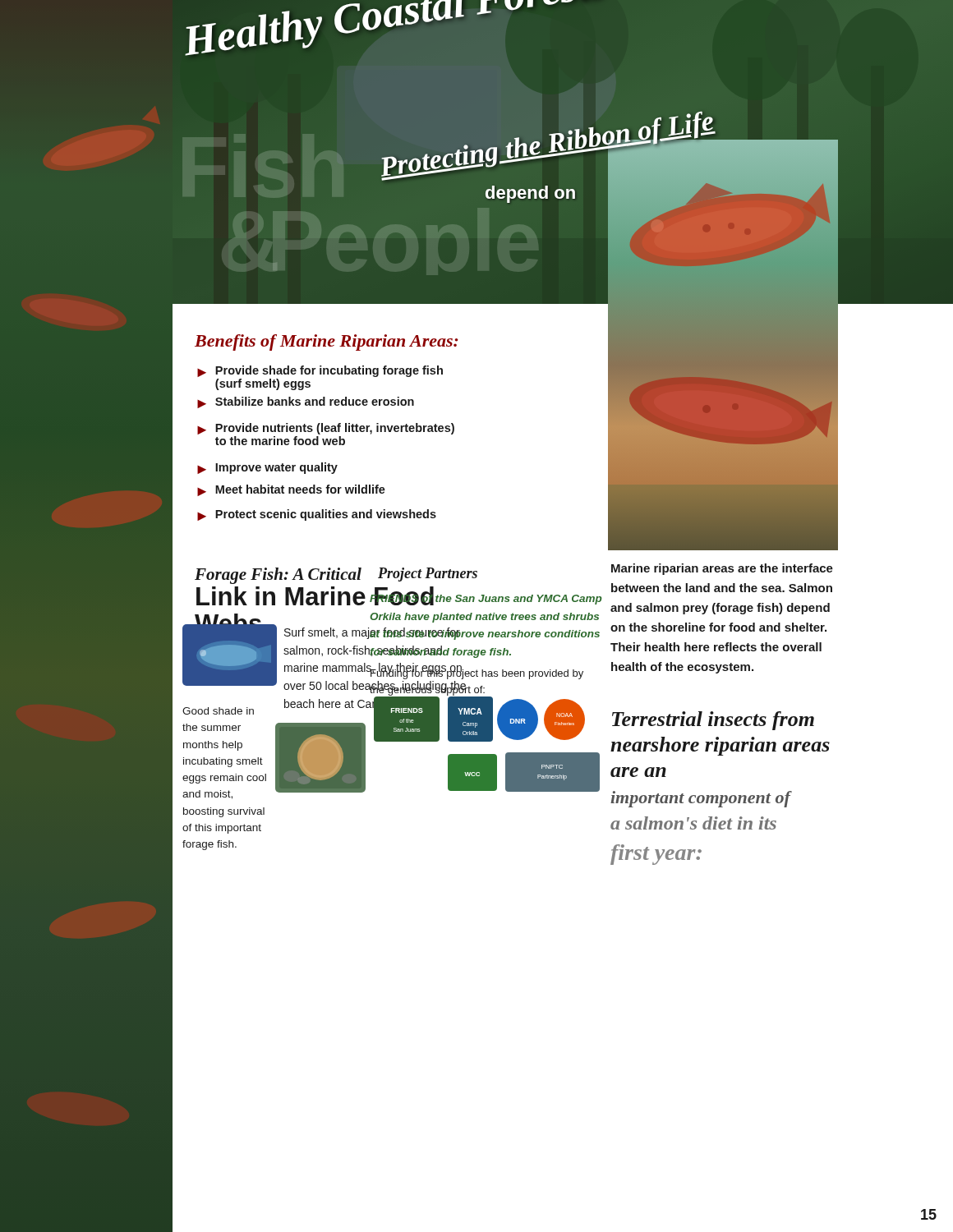The width and height of the screenshot is (953, 1232).
Task: Select the block starting "► Provide shade for"
Action: tap(328, 377)
